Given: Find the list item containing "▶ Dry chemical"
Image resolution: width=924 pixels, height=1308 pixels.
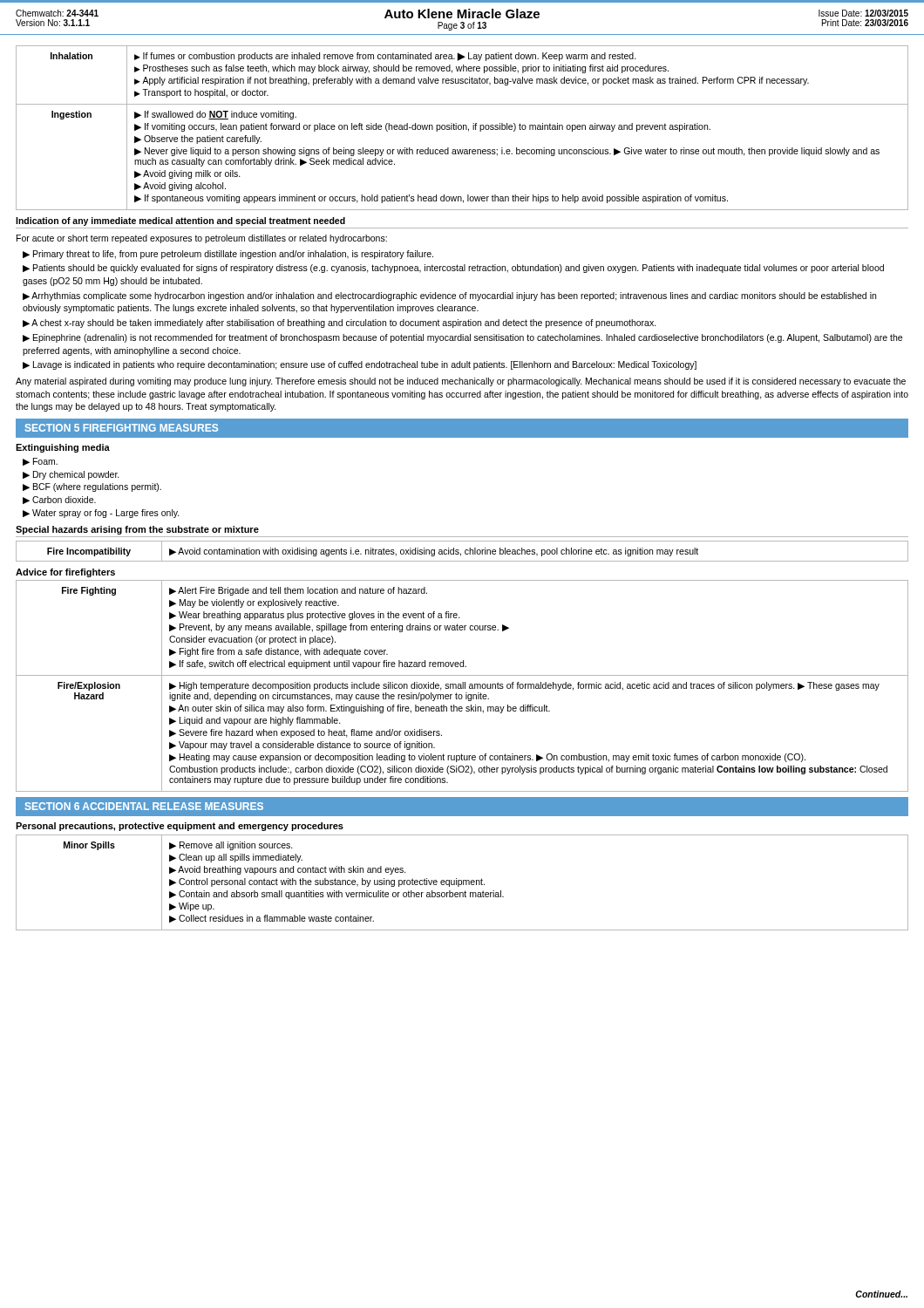Looking at the screenshot, I should coord(71,474).
